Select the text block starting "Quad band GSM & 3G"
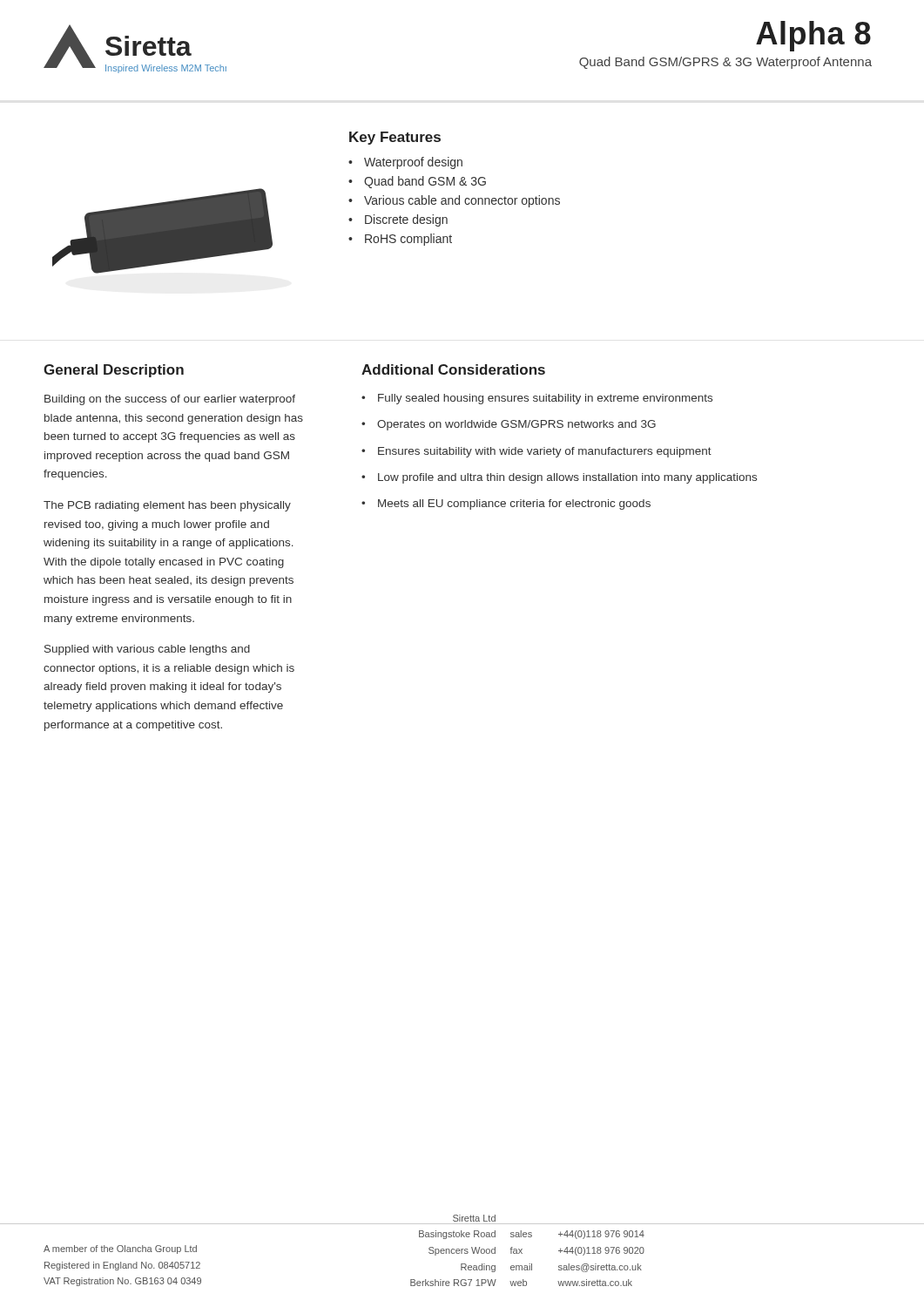Viewport: 924px width, 1307px height. click(x=425, y=181)
